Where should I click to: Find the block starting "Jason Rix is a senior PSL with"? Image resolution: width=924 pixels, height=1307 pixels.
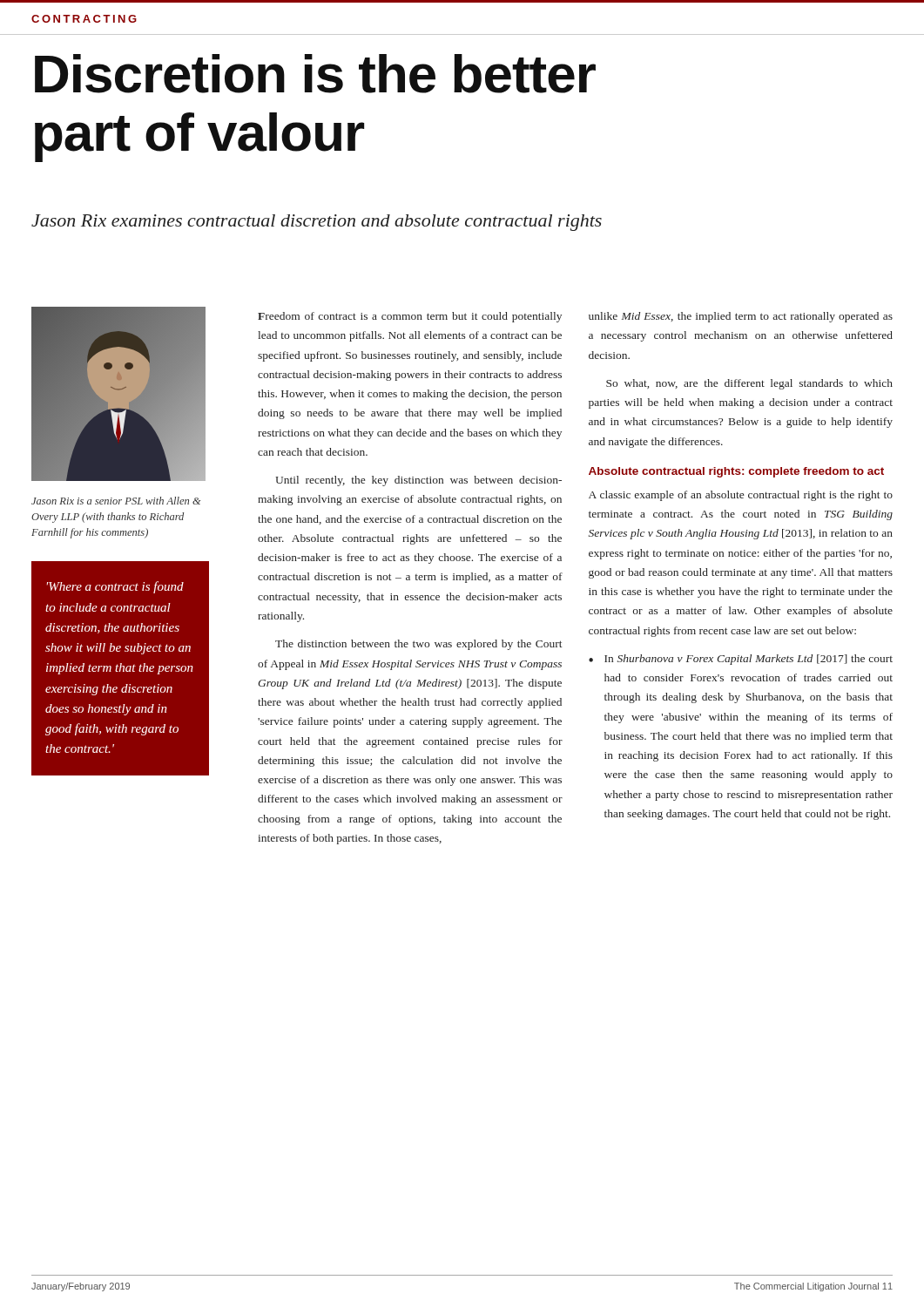tap(116, 517)
